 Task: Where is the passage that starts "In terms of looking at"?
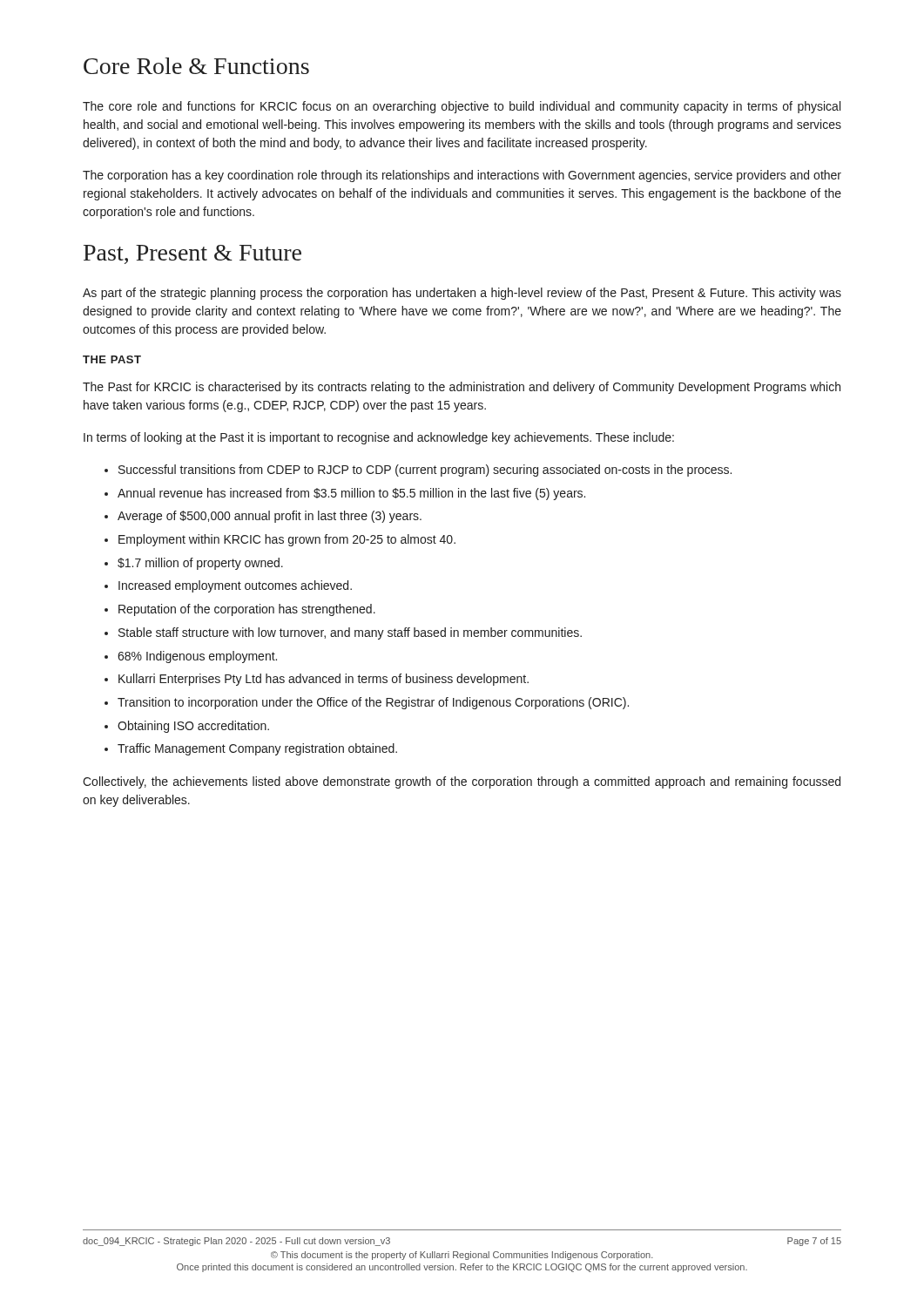click(462, 438)
